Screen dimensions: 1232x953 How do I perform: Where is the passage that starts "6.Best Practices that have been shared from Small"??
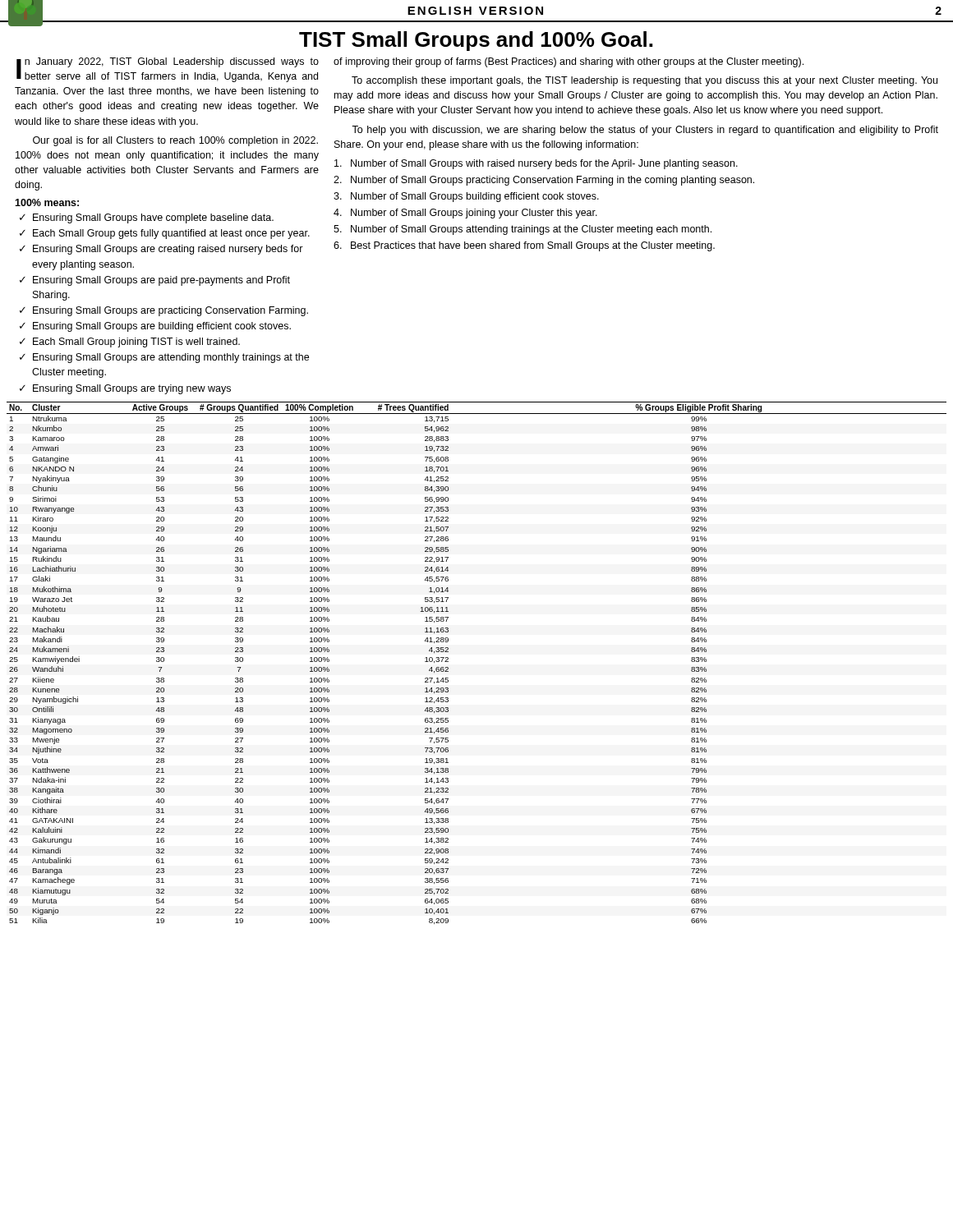pos(524,246)
